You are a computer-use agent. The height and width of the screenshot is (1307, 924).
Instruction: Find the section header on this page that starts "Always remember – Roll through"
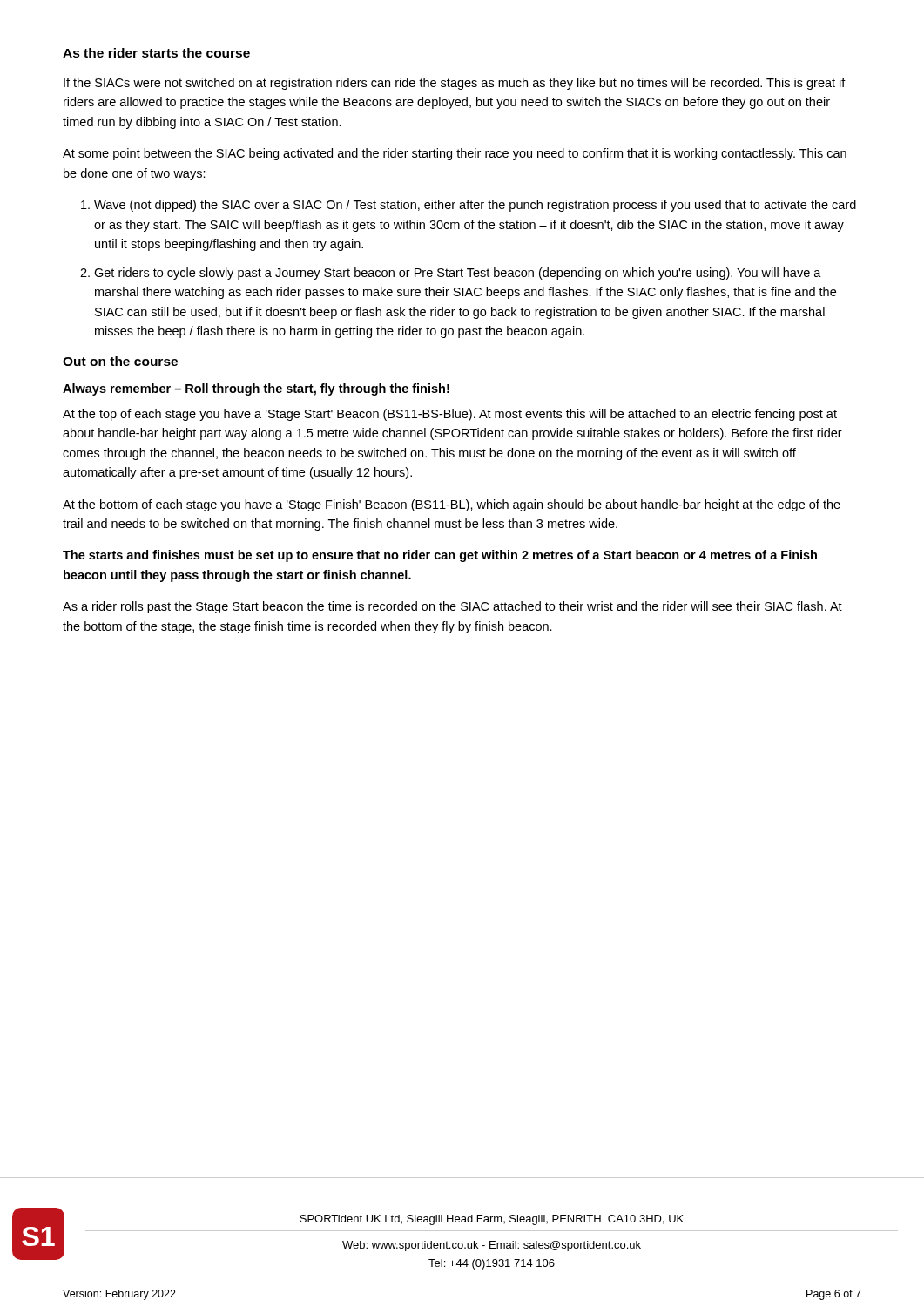(x=256, y=388)
